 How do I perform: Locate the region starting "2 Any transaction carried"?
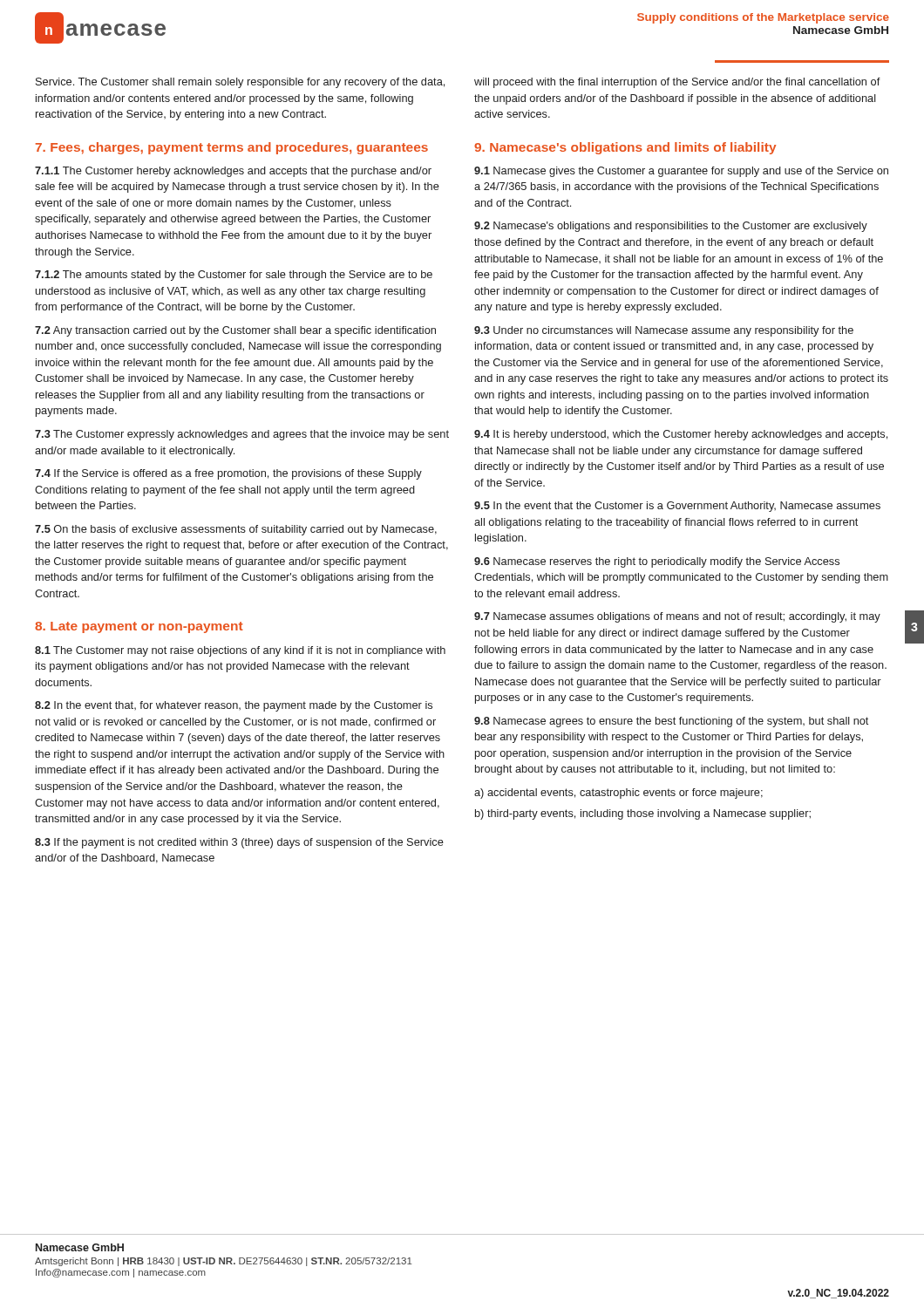click(x=238, y=370)
